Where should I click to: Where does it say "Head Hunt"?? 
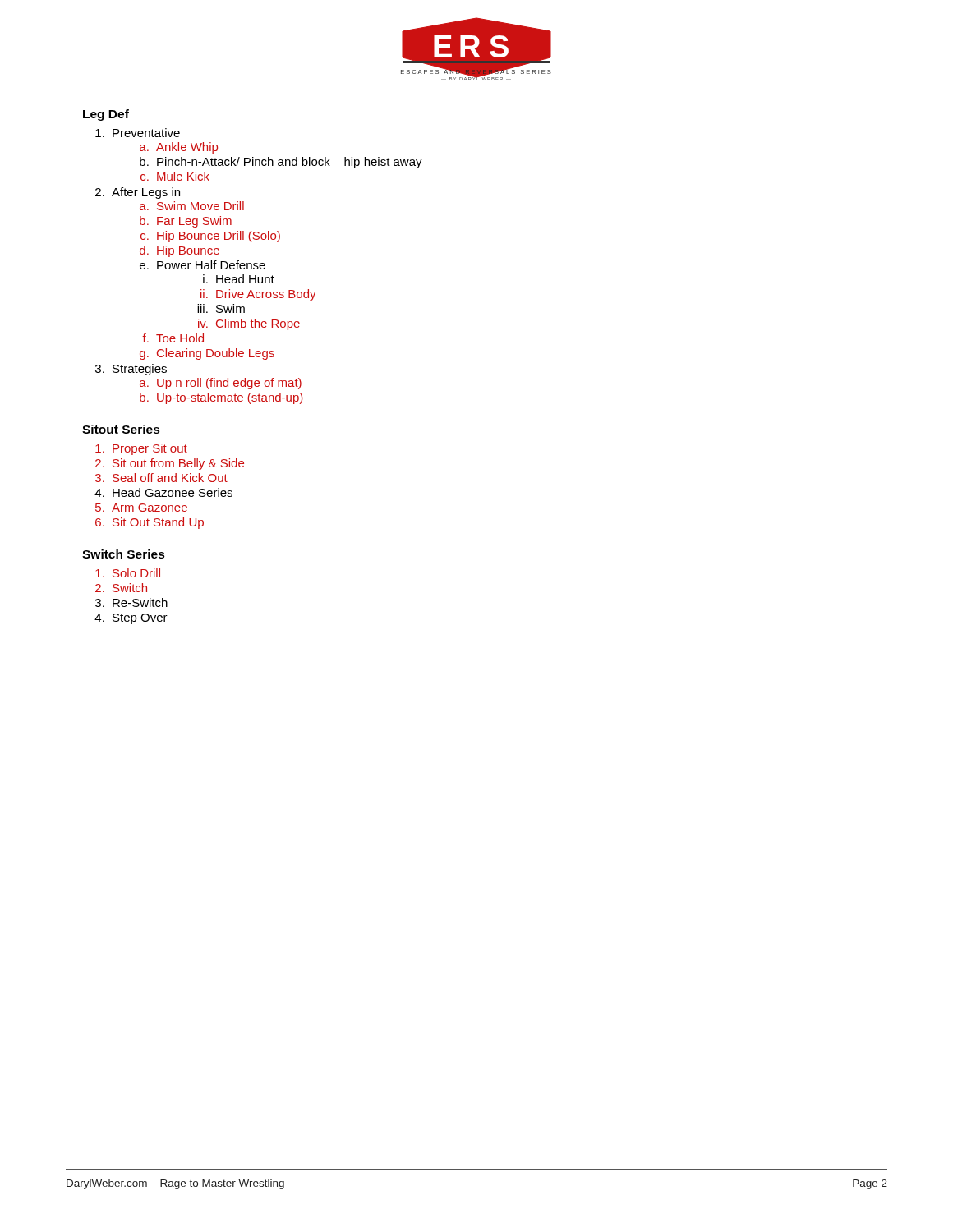pyautogui.click(x=245, y=279)
